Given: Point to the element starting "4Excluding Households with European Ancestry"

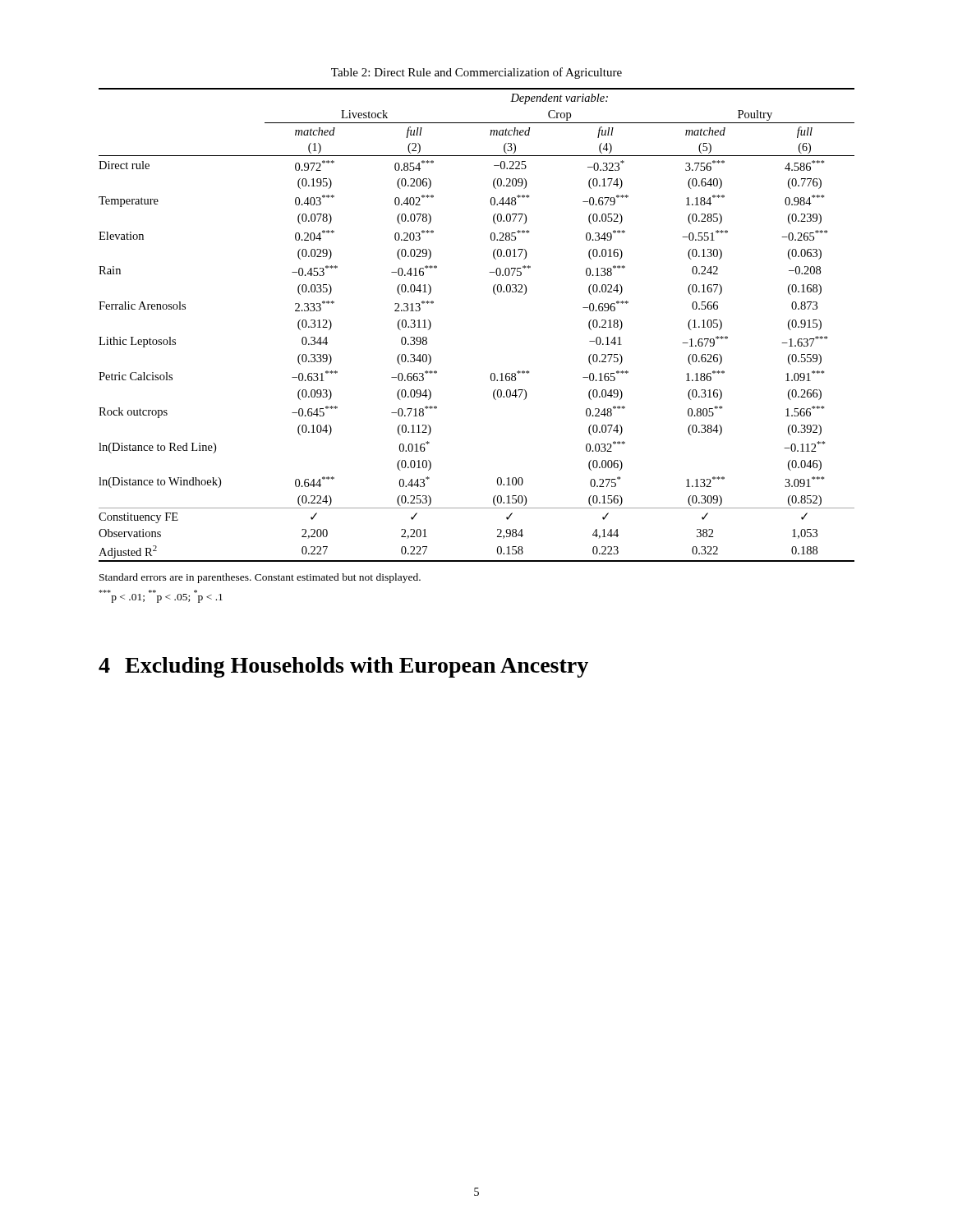Looking at the screenshot, I should click(x=344, y=665).
